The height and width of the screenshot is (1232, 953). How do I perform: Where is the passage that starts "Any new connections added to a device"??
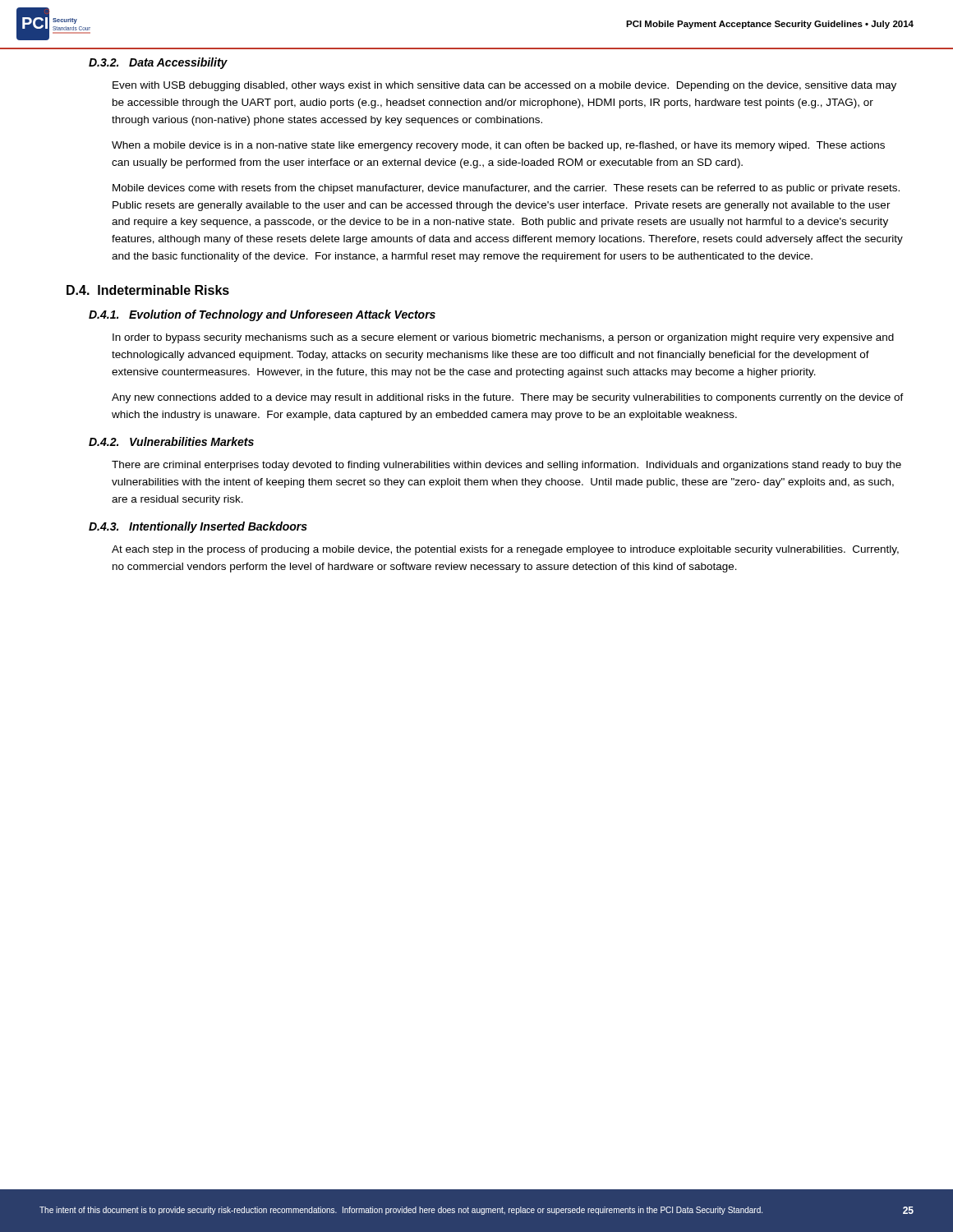pyautogui.click(x=507, y=406)
